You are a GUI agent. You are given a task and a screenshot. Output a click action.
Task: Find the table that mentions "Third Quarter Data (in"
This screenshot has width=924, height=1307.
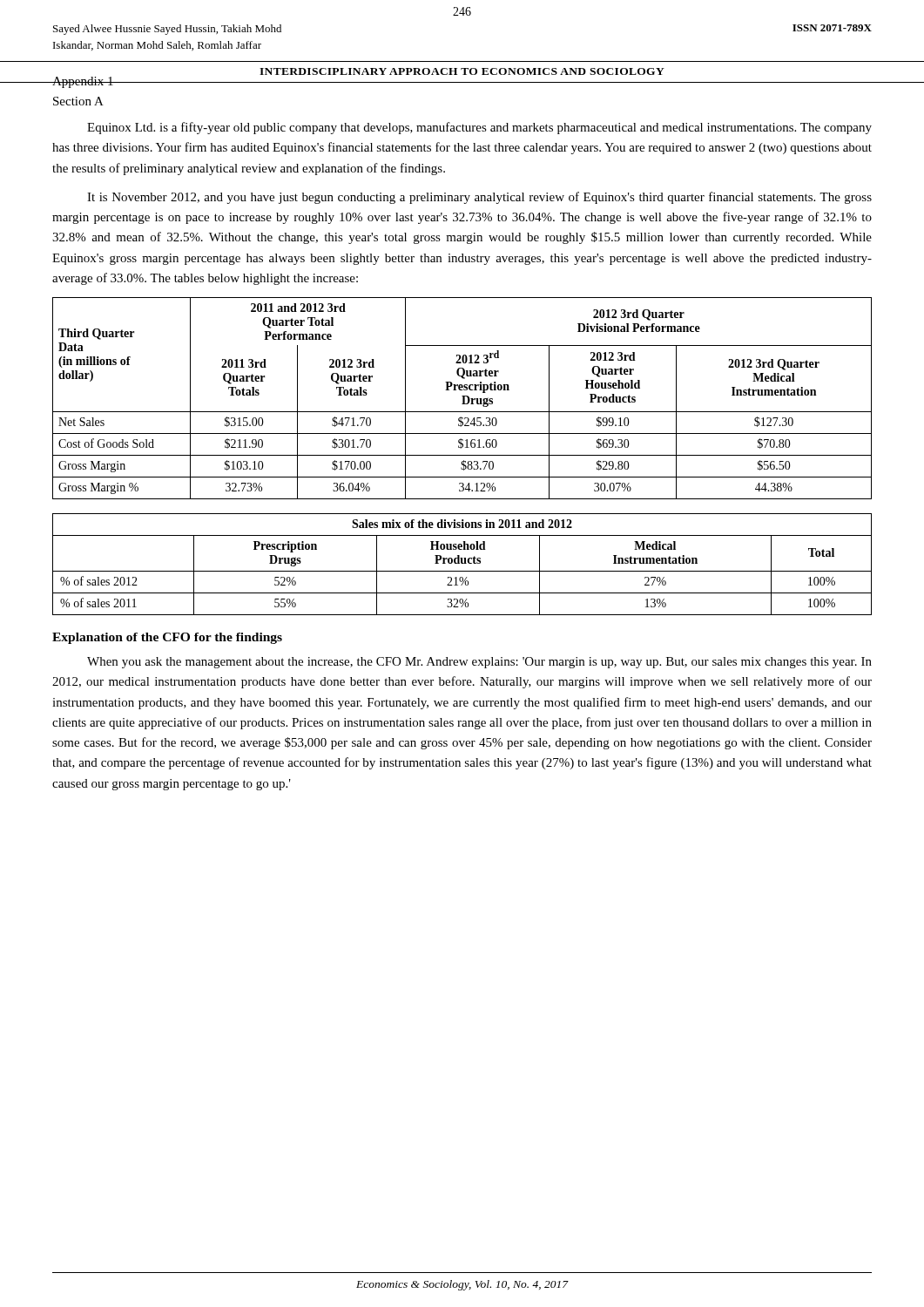pyautogui.click(x=462, y=398)
